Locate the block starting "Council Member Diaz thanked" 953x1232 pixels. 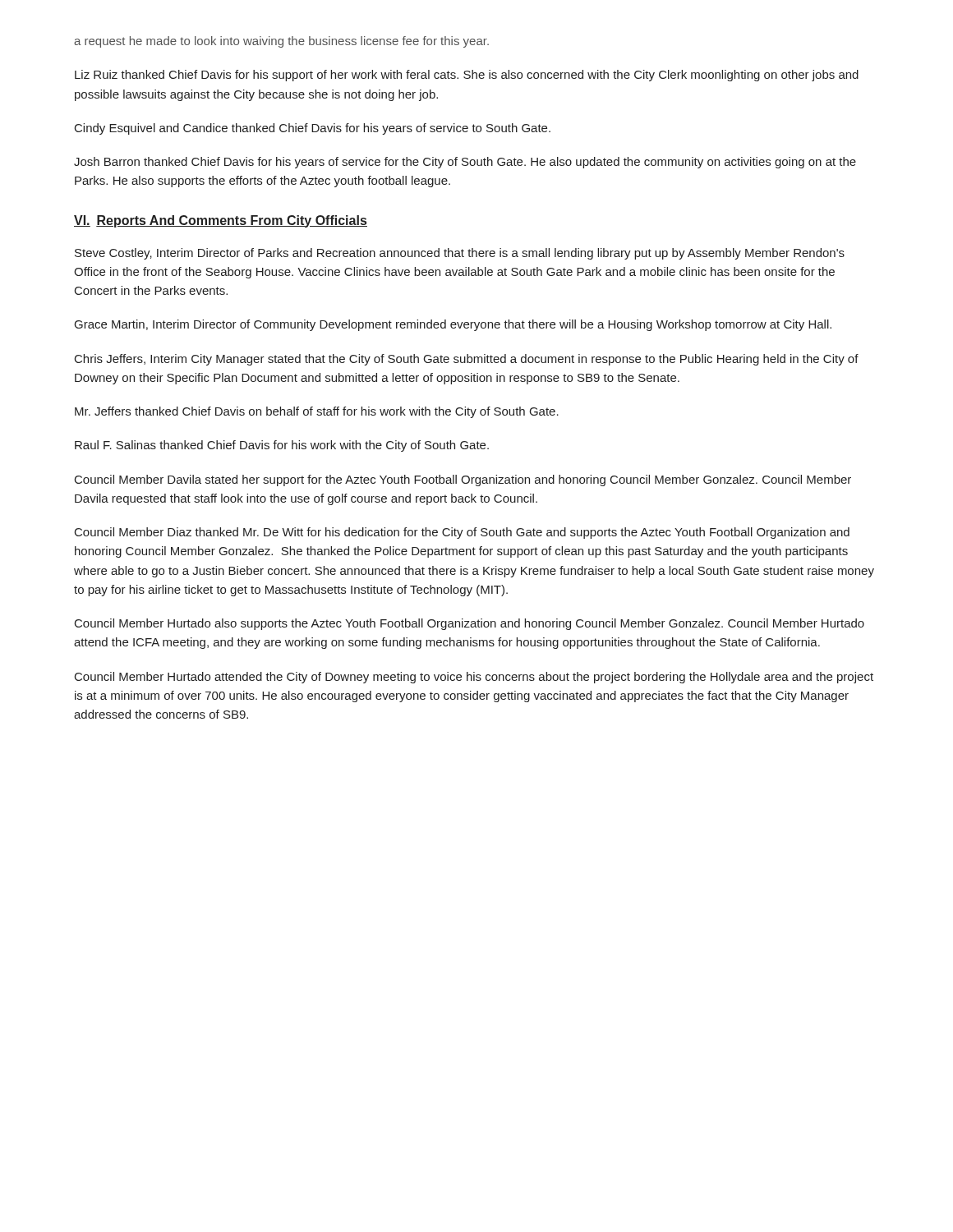coord(474,560)
